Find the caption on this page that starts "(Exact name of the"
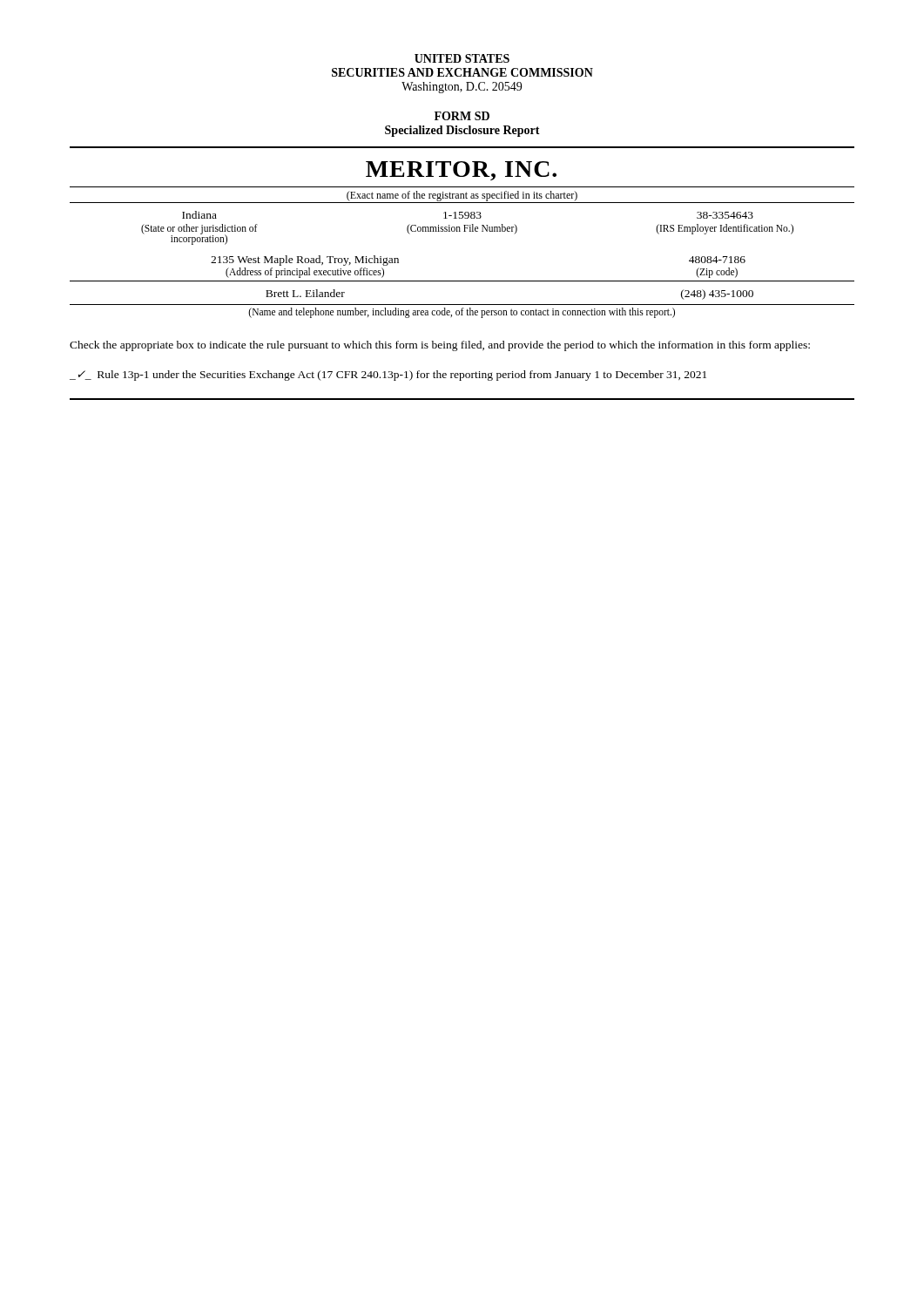This screenshot has width=924, height=1307. 462,195
